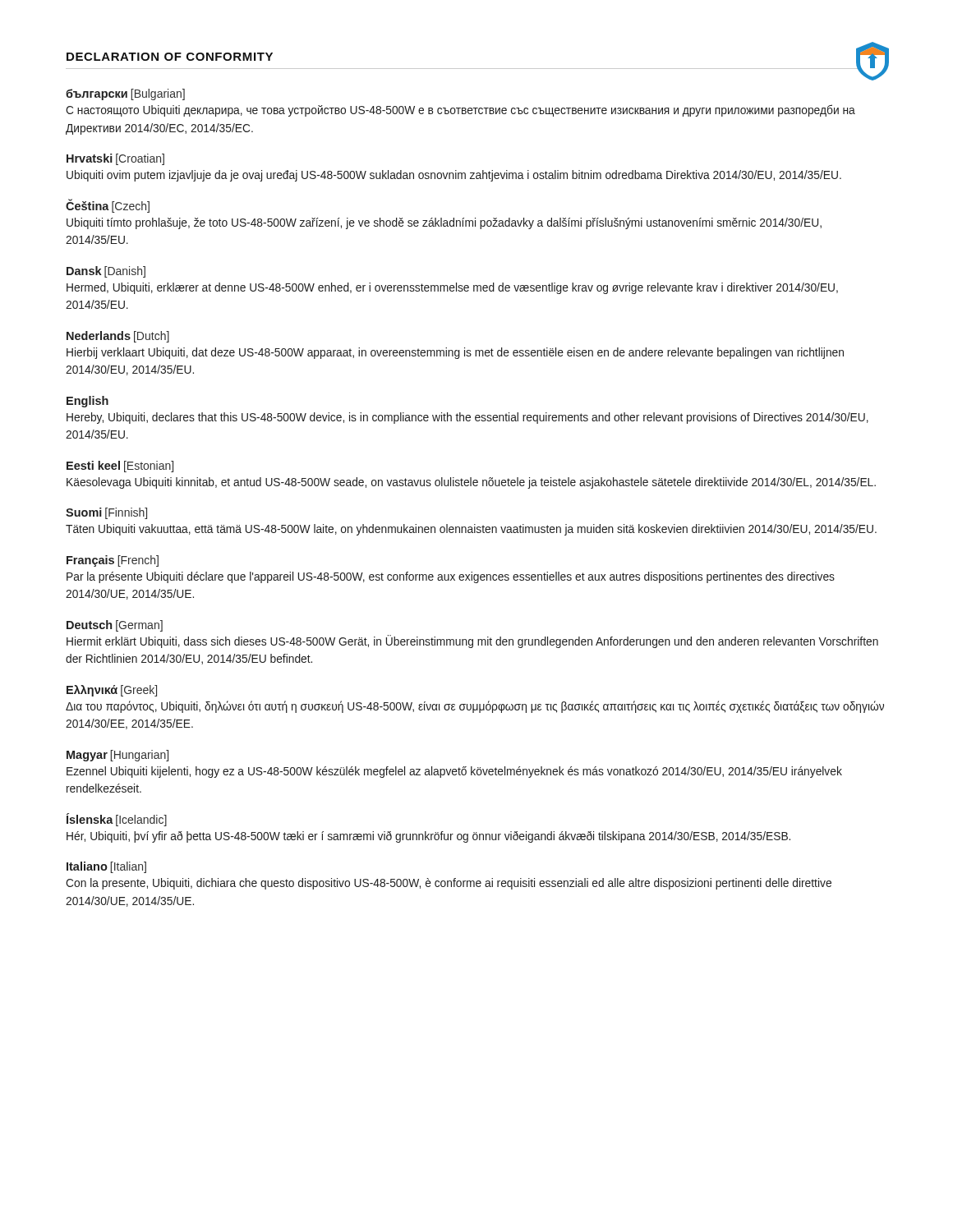Image resolution: width=953 pixels, height=1232 pixels.
Task: Select the element starting "Täten Ubiquiti vakuuttaa, että tämä US-48-500W laite,"
Action: point(471,530)
